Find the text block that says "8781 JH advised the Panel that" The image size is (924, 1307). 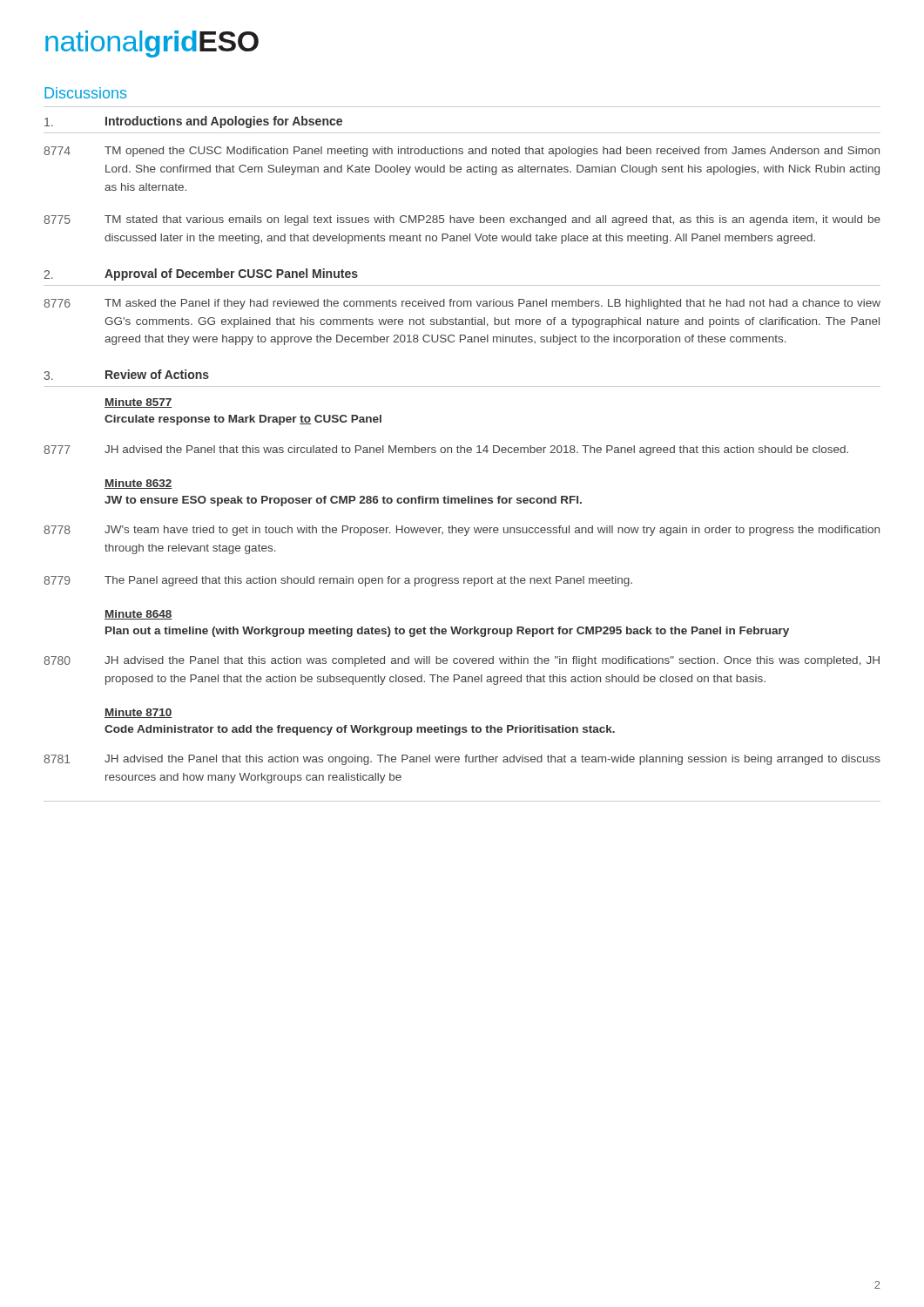tap(462, 768)
